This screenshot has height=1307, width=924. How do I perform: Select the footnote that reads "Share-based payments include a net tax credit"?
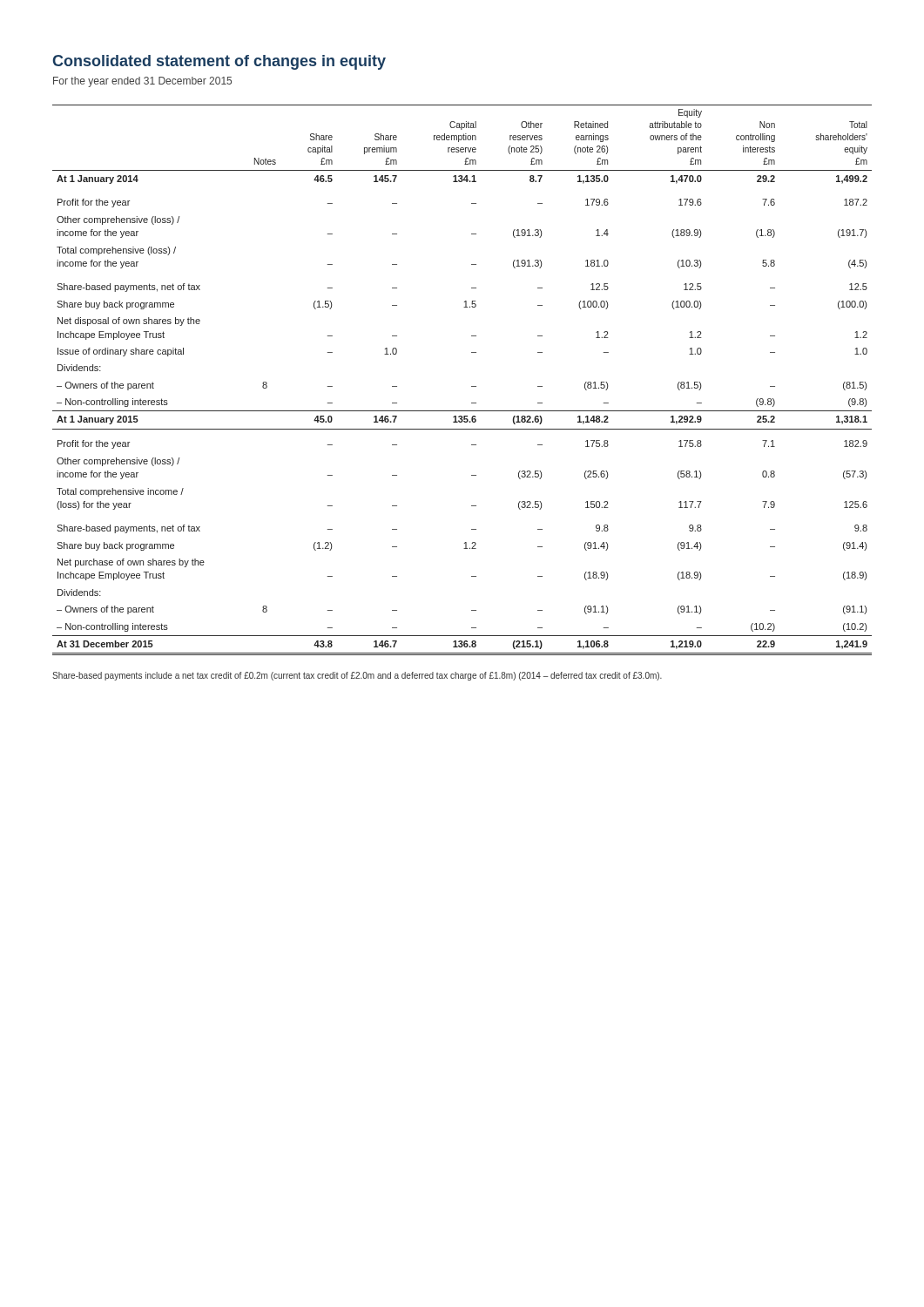(x=357, y=676)
